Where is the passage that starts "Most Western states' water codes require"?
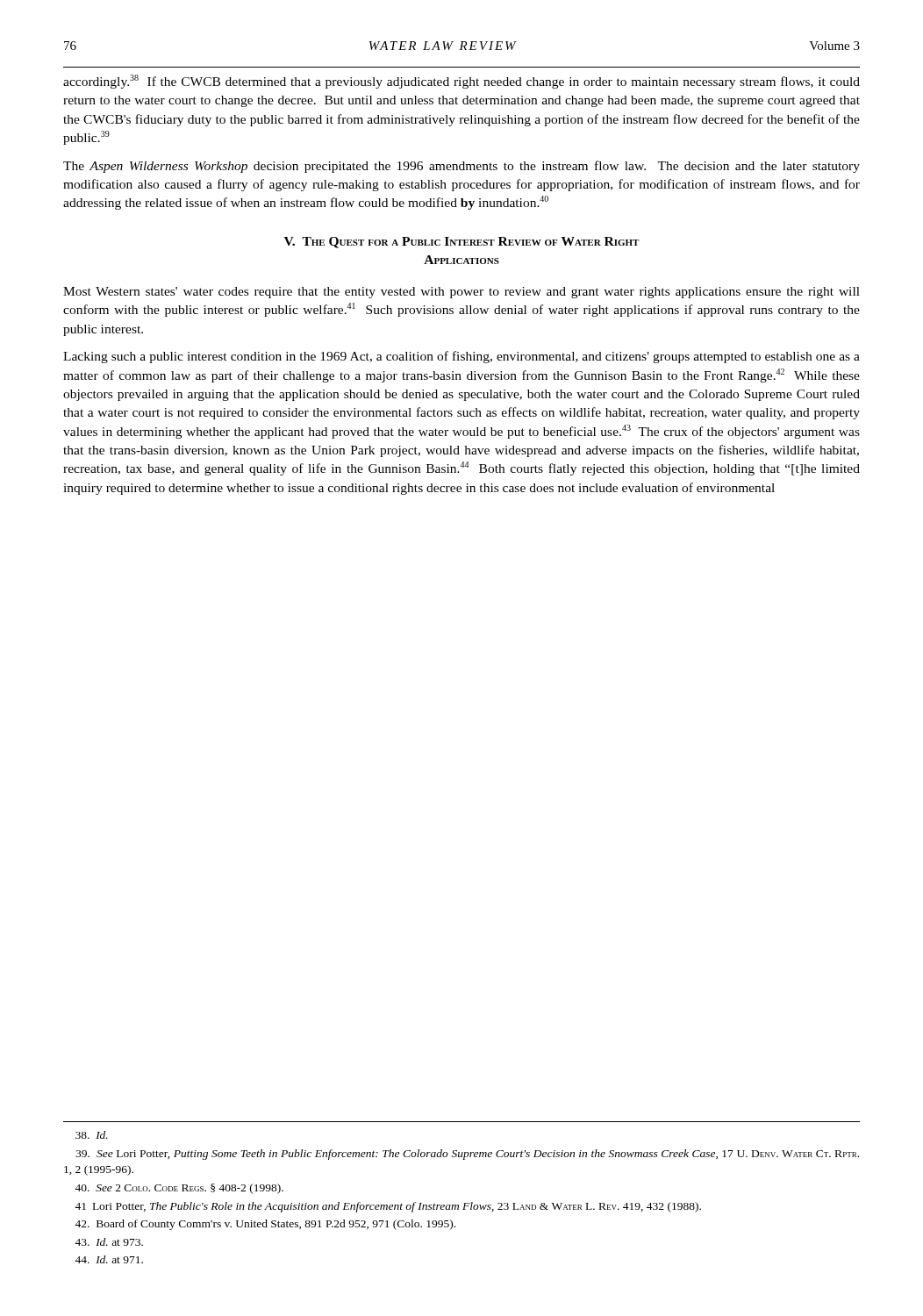Image resolution: width=923 pixels, height=1316 pixels. pos(462,310)
